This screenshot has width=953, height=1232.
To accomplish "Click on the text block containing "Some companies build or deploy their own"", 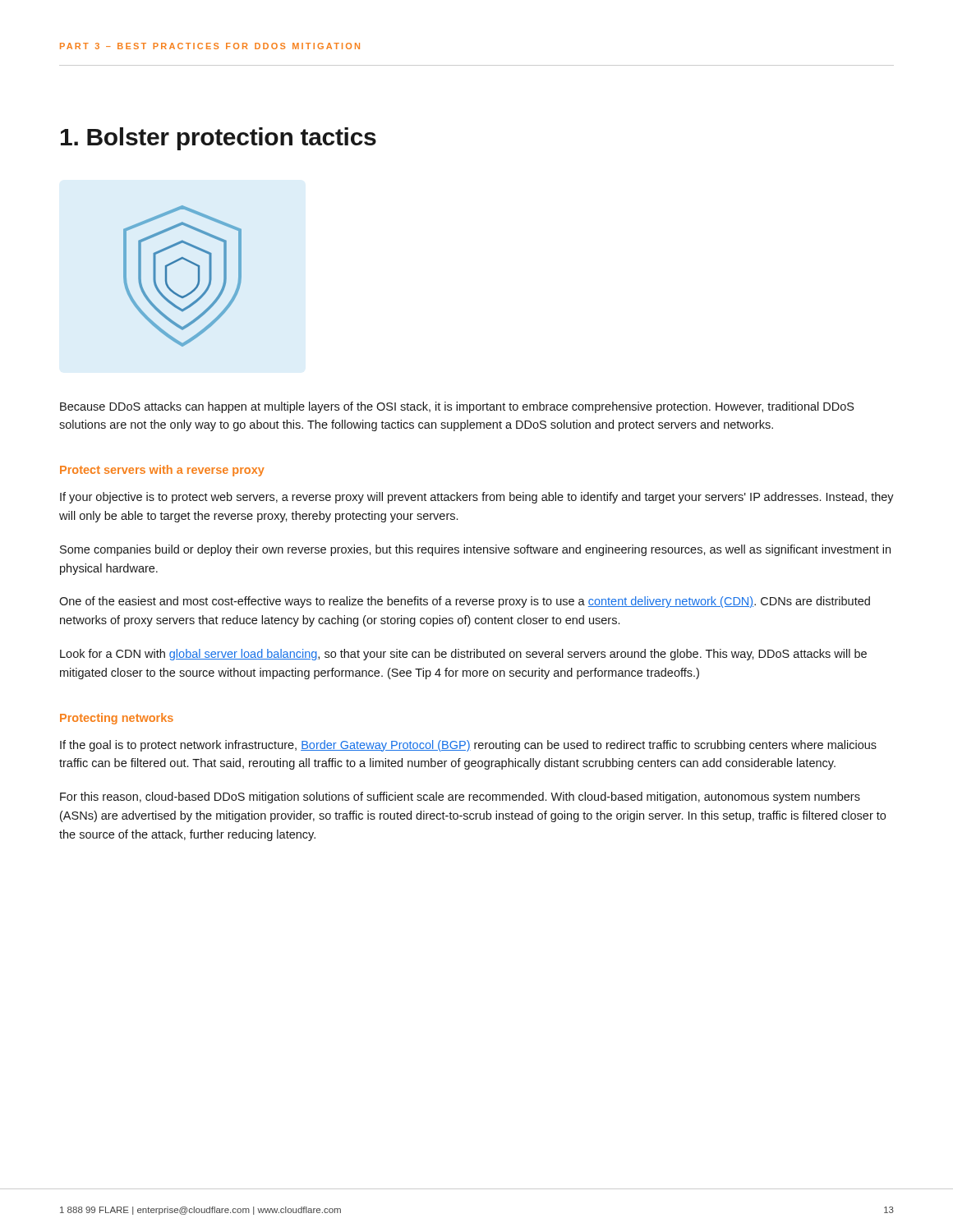I will [476, 559].
